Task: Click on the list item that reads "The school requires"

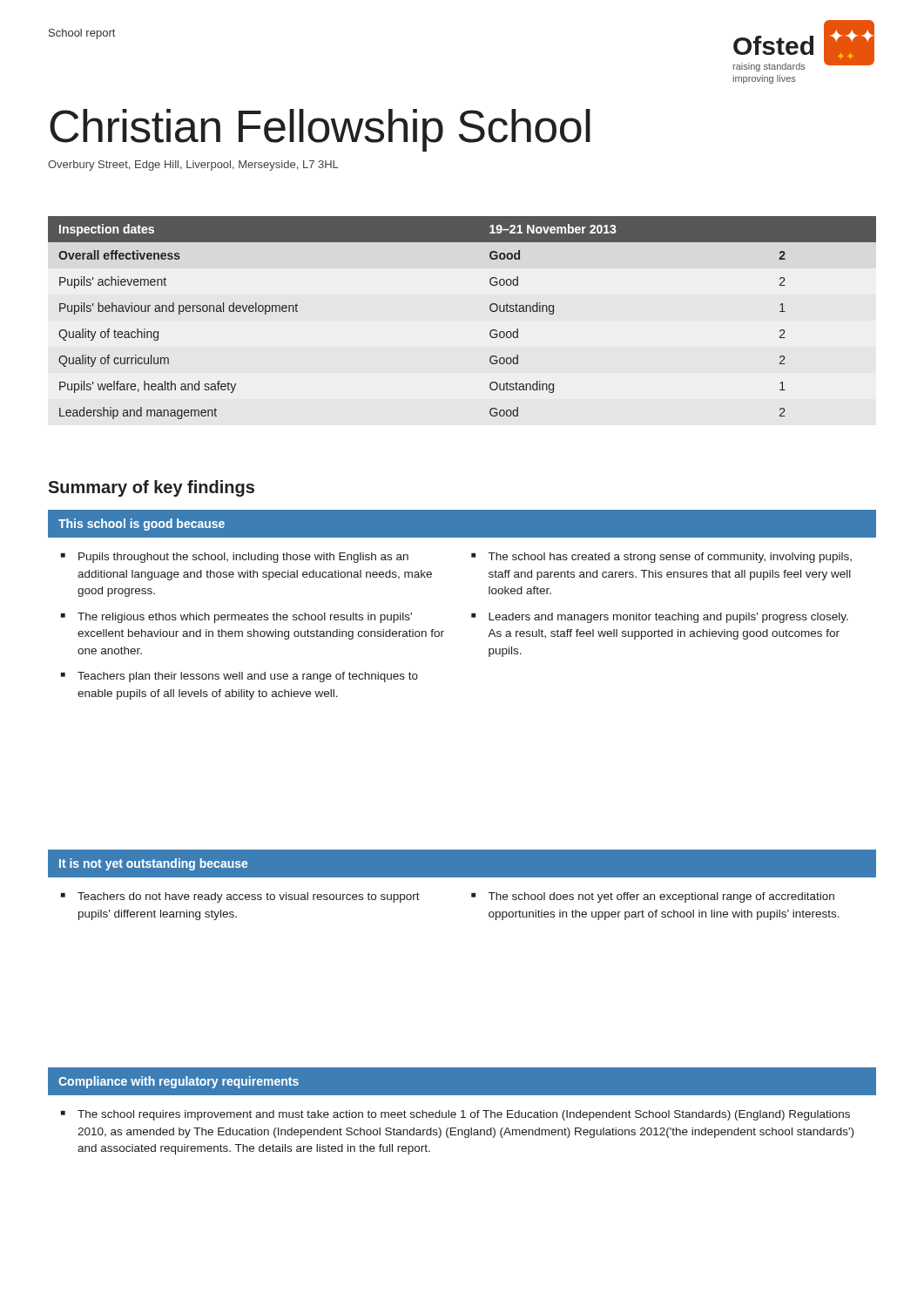Action: pyautogui.click(x=466, y=1131)
